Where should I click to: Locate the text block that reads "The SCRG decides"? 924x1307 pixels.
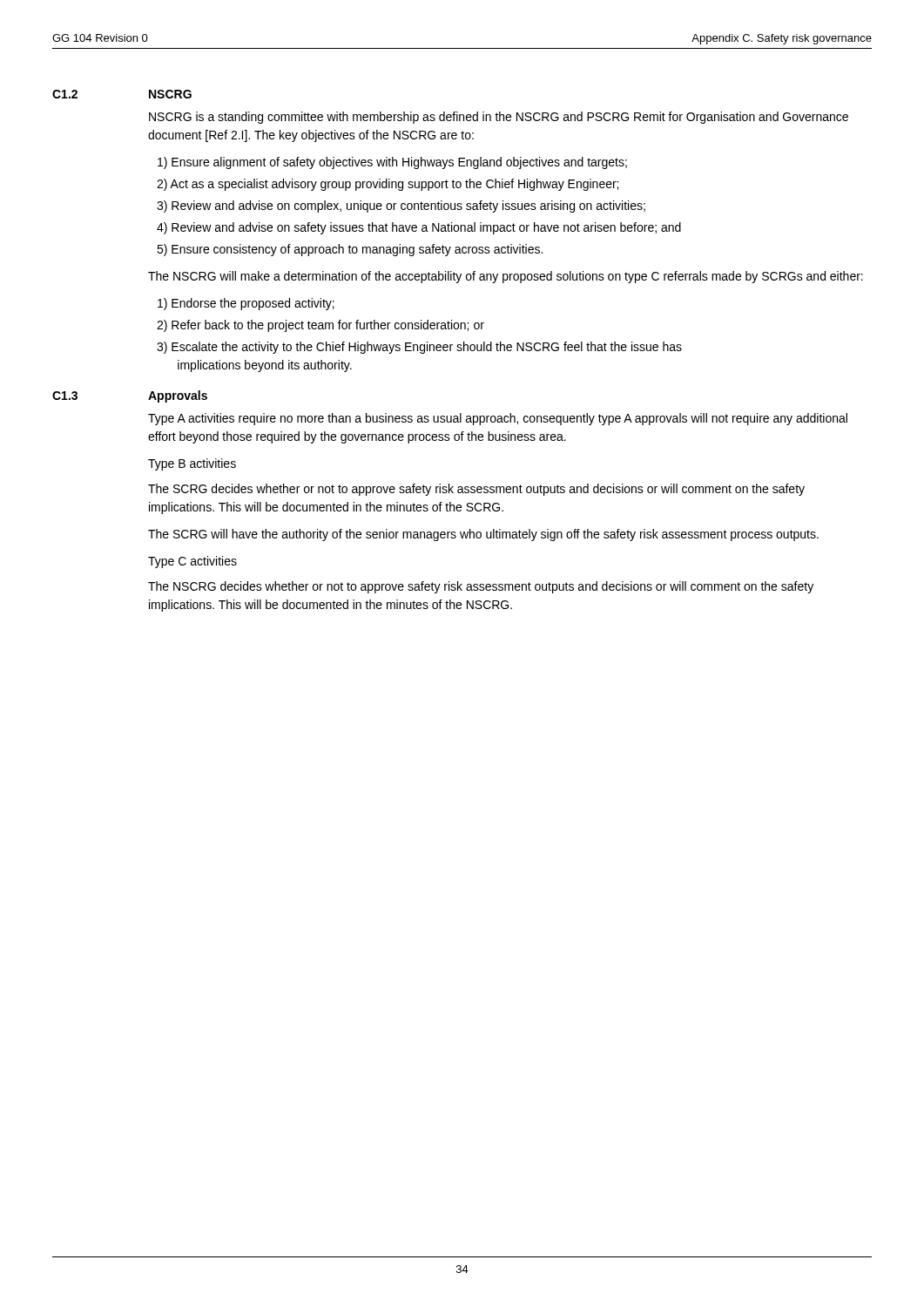click(476, 498)
